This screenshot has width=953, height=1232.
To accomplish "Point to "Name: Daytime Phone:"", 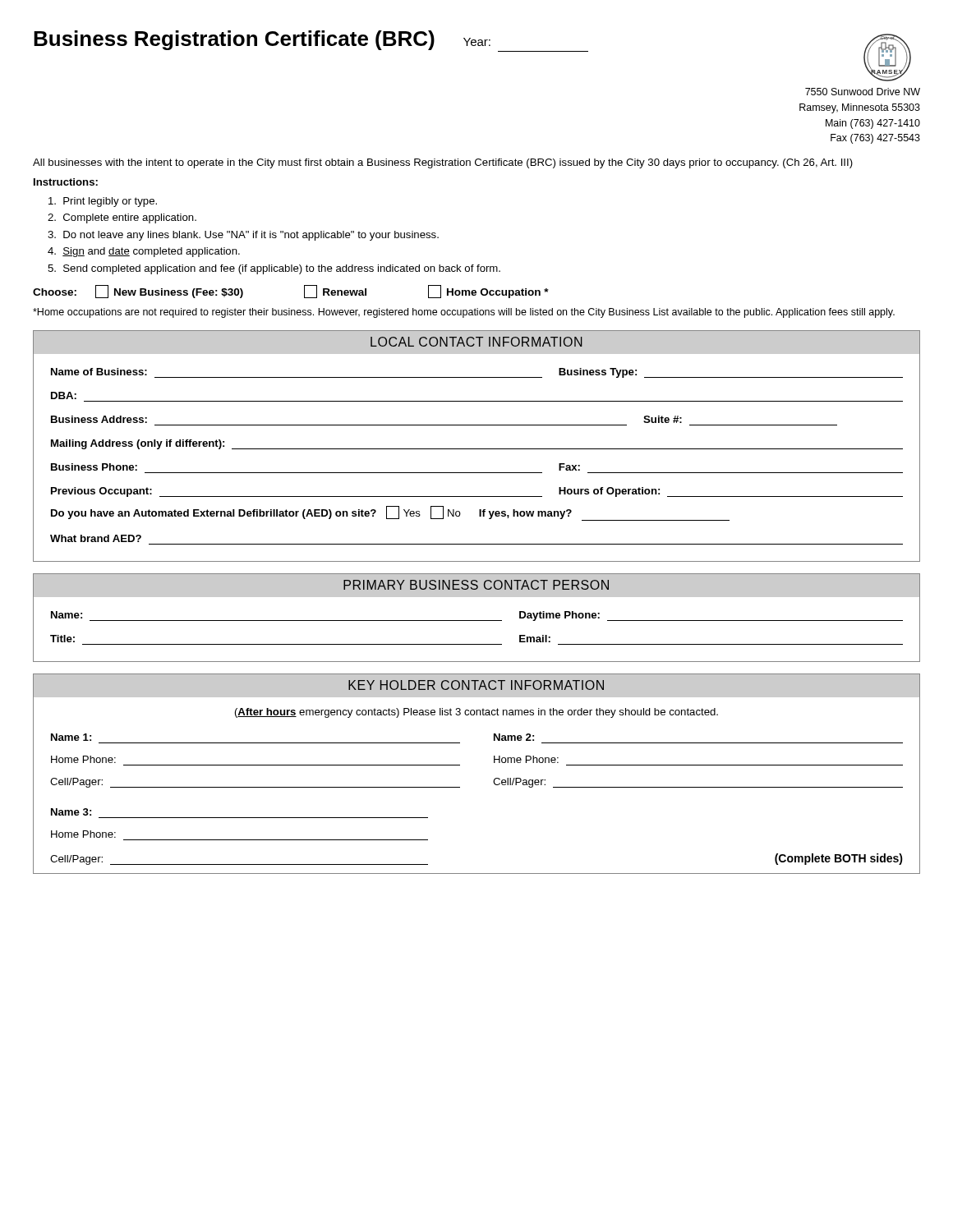I will click(x=476, y=613).
